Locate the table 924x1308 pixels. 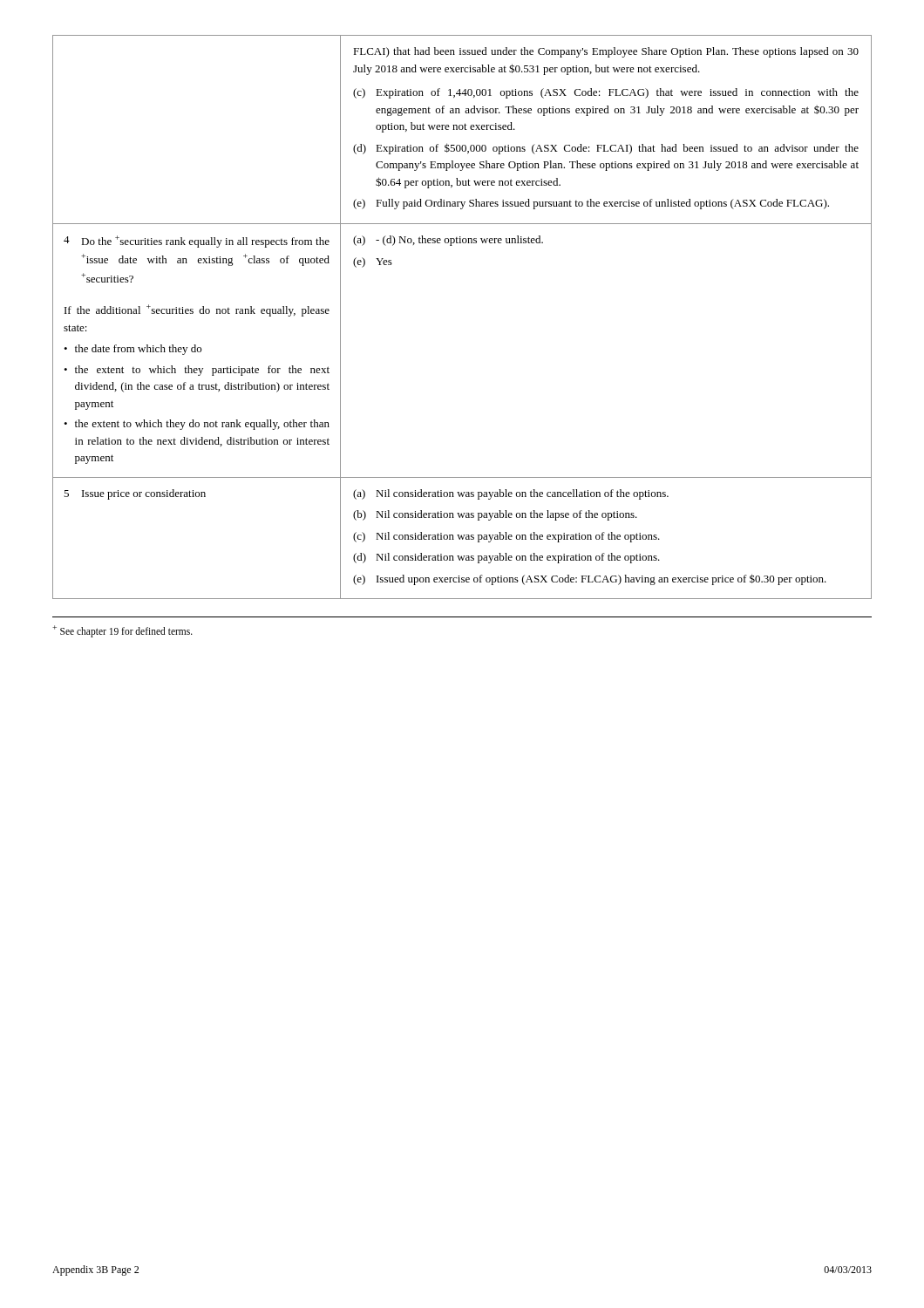tap(462, 129)
